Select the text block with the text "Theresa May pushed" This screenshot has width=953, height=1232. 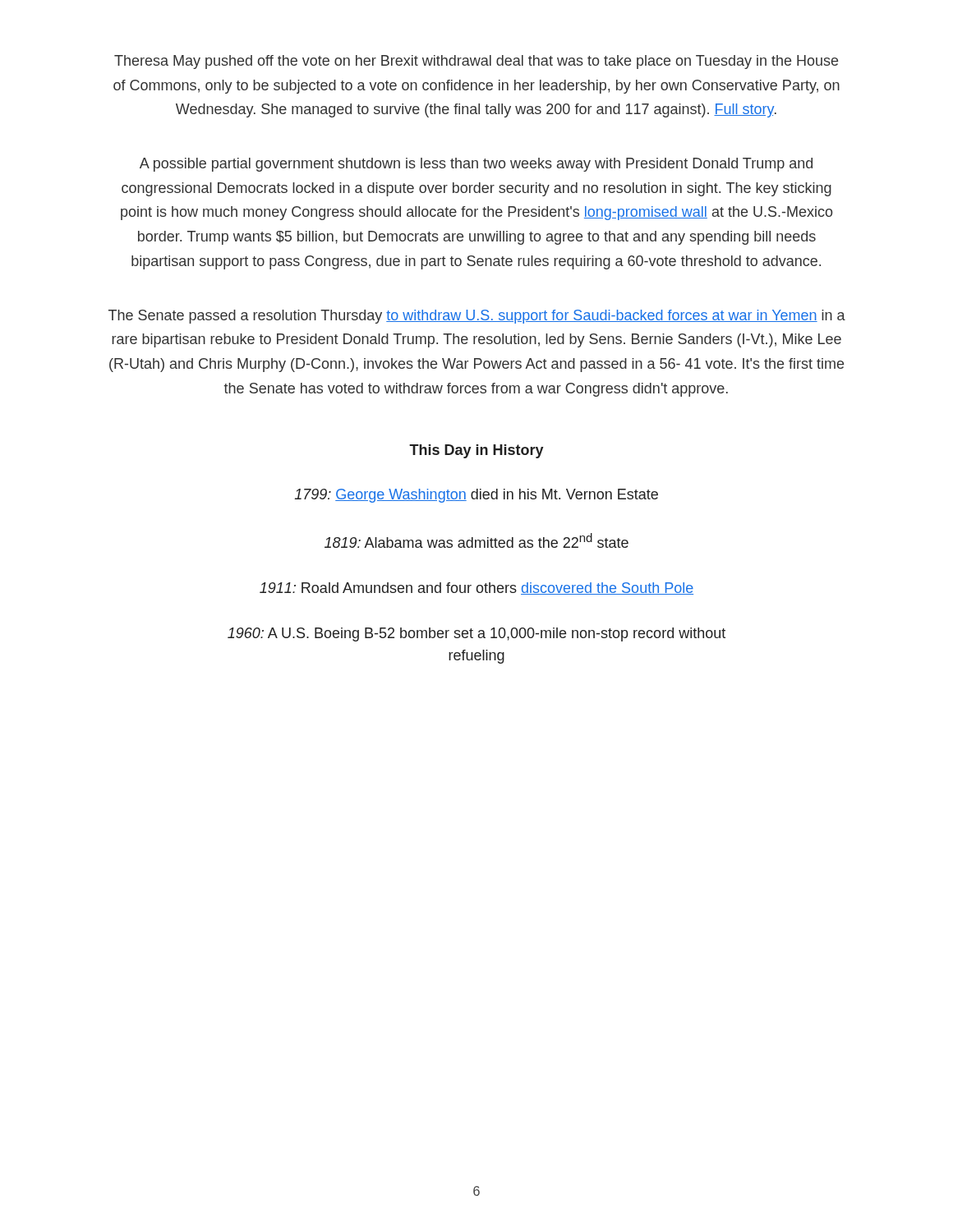tap(476, 85)
